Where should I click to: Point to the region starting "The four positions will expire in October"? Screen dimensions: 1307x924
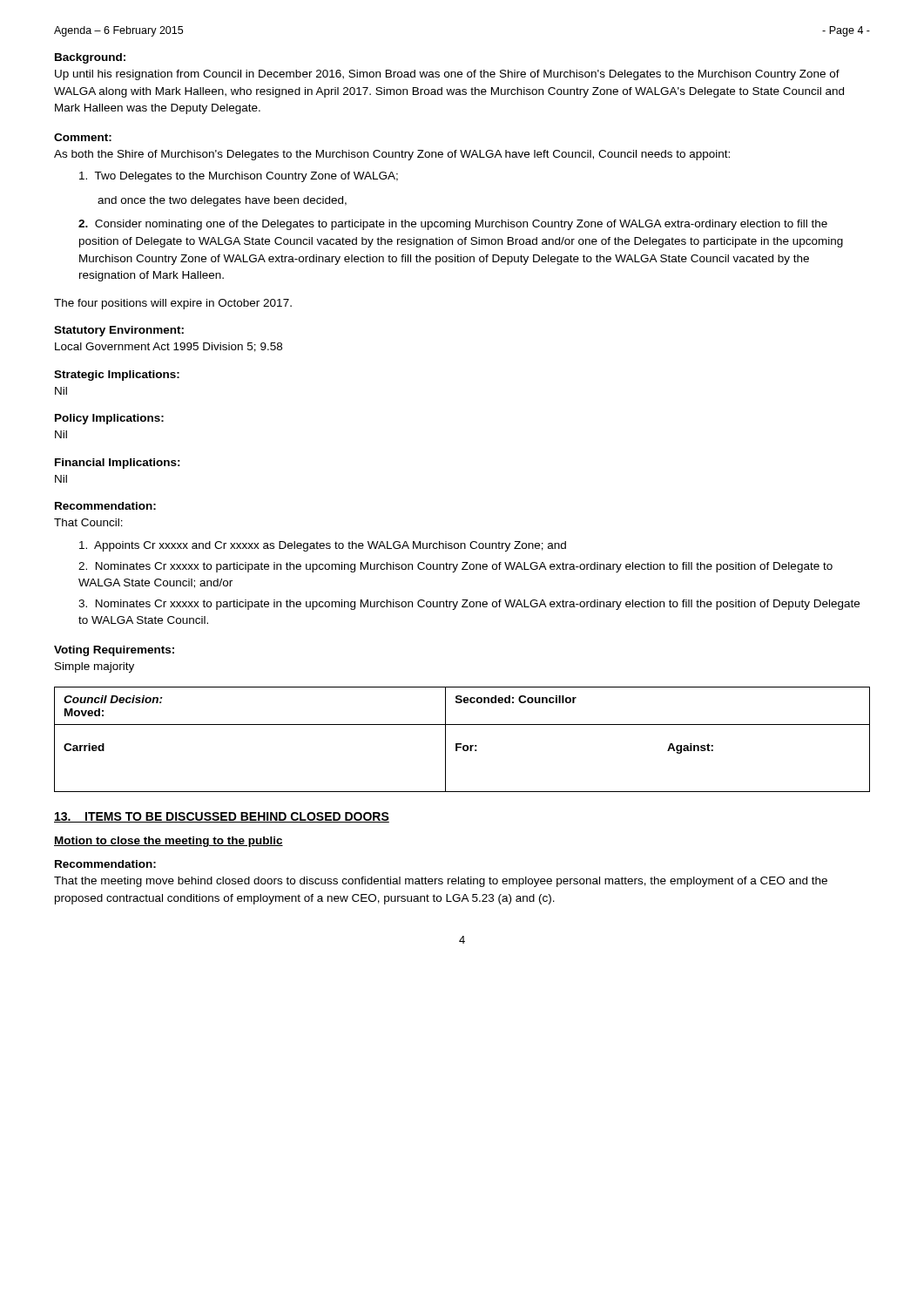point(173,302)
